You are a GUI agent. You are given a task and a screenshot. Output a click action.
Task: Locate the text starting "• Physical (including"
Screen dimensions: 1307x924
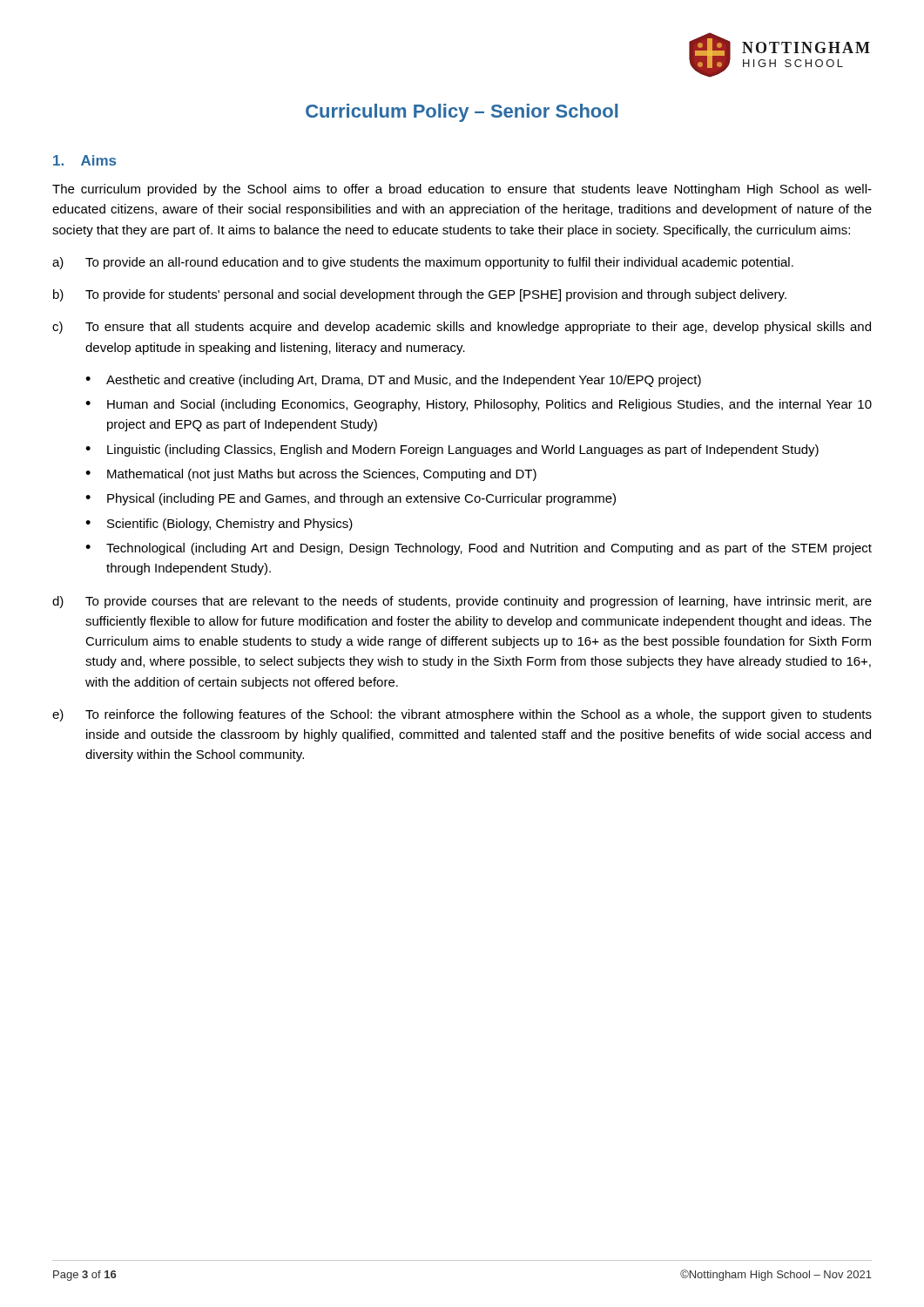479,498
